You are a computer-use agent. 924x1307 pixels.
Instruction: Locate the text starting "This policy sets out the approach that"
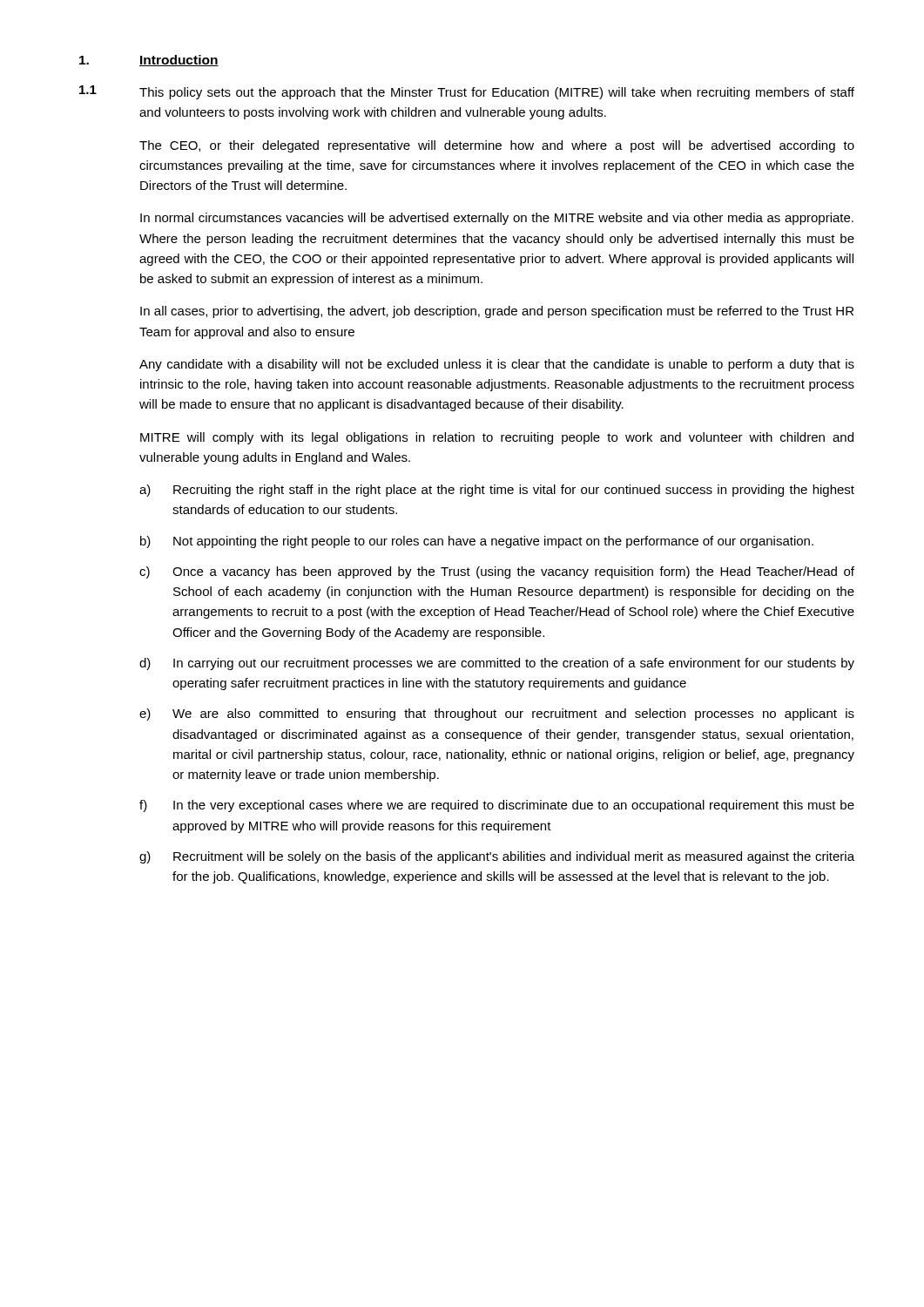(497, 274)
